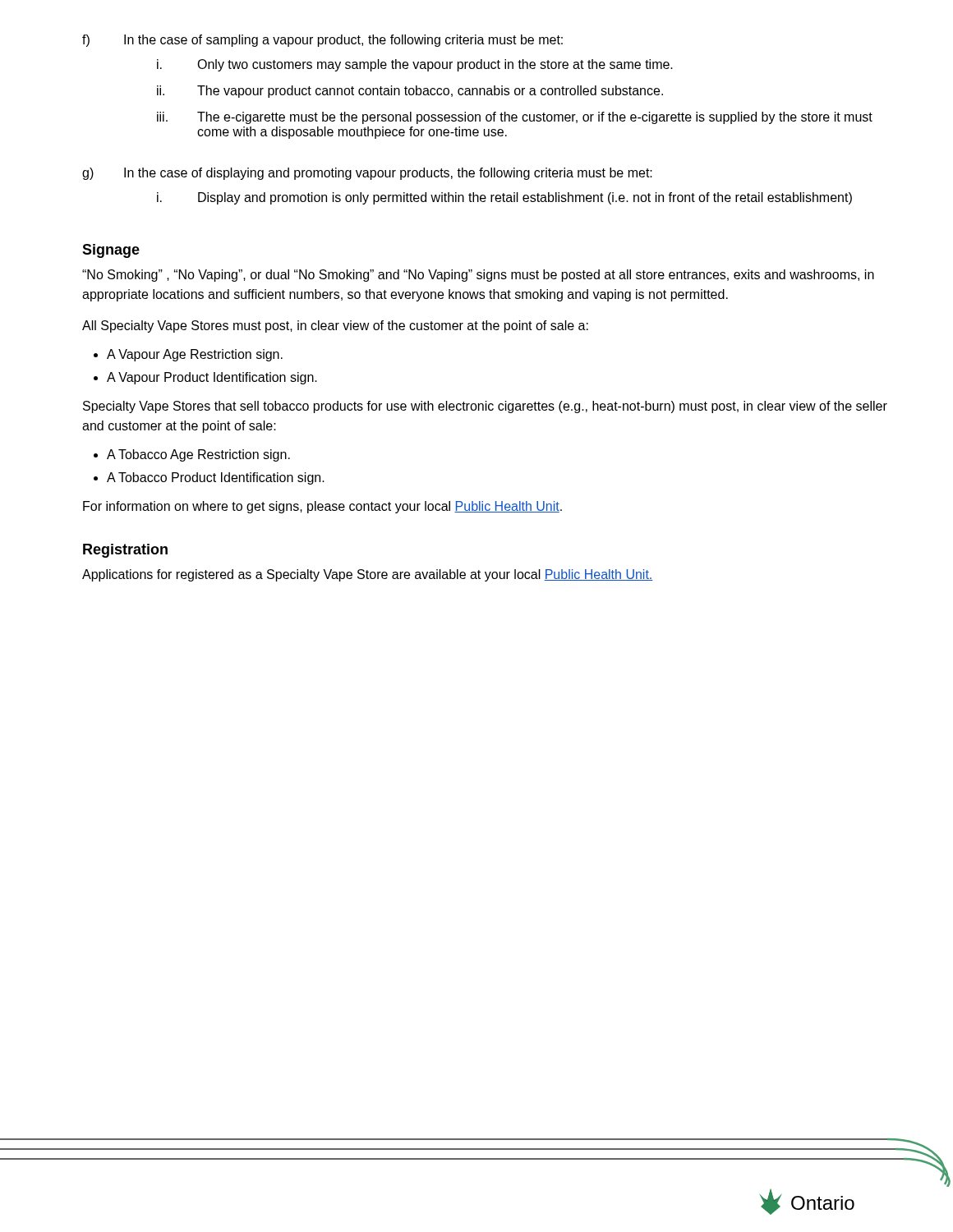Where does it say "A Vapour Age Restriction sign."?
The image size is (953, 1232).
(195, 354)
